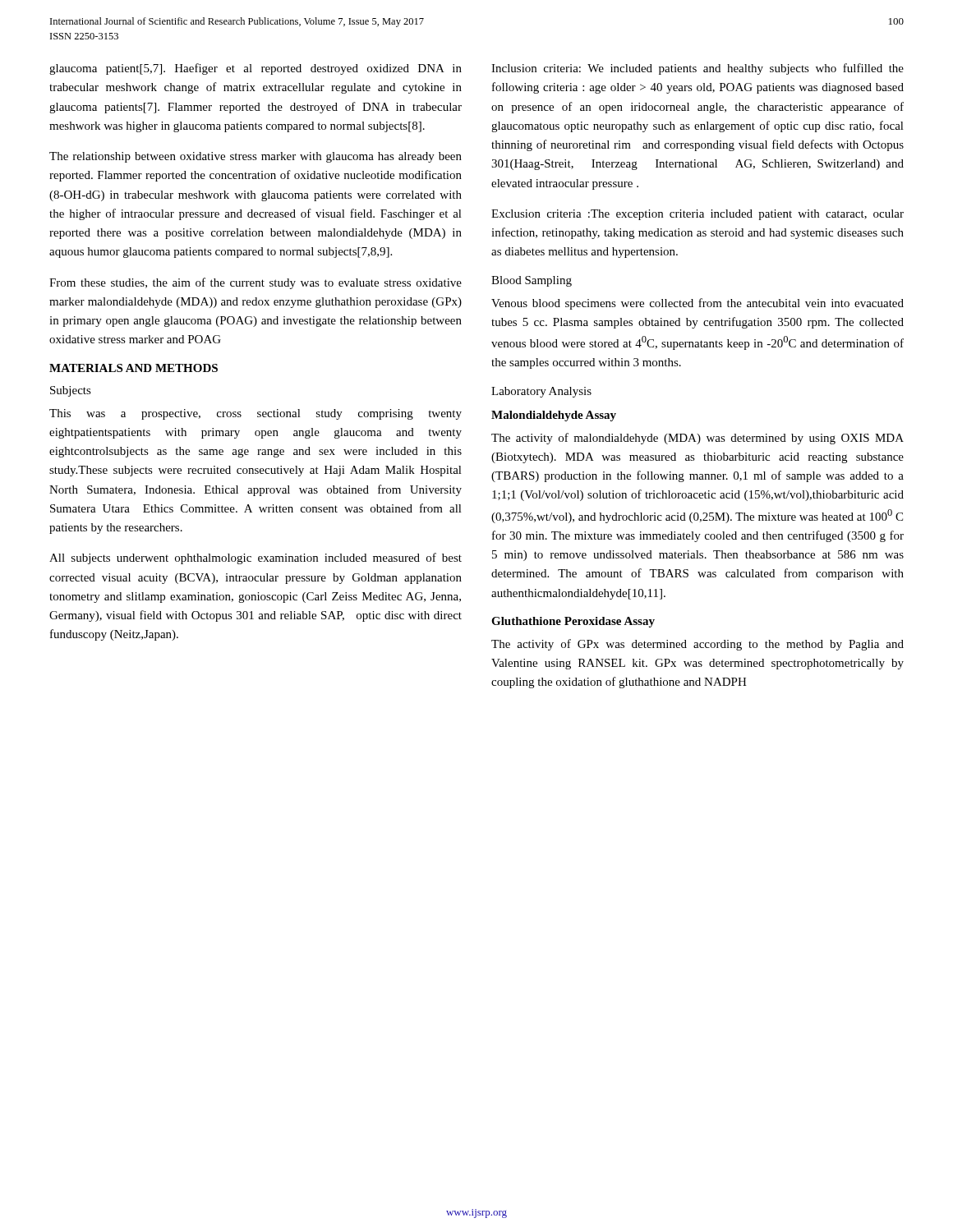Point to the passage starting "Laboratory Analysis"
This screenshot has width=953, height=1232.
(x=541, y=391)
